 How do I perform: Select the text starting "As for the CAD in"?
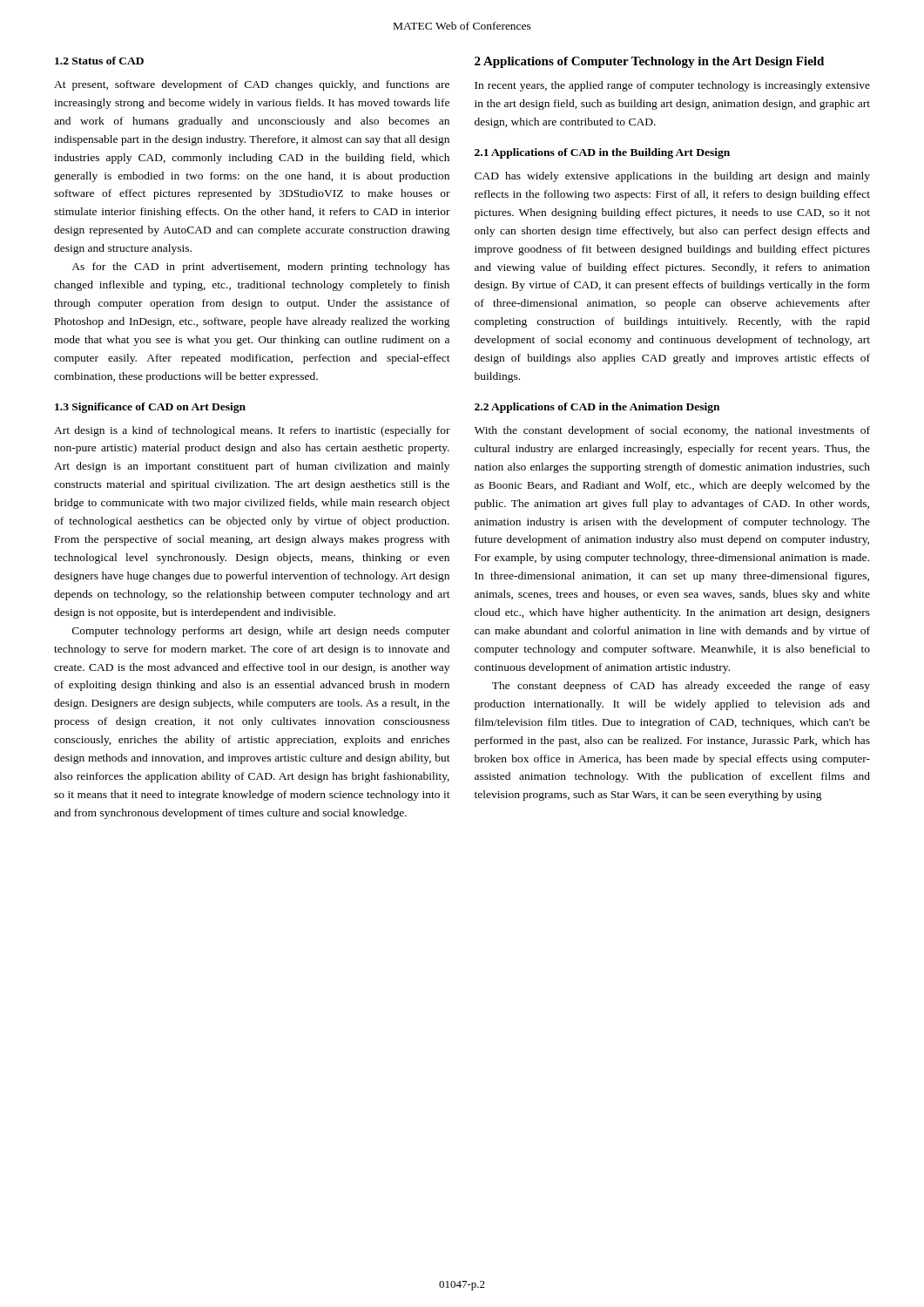252,321
